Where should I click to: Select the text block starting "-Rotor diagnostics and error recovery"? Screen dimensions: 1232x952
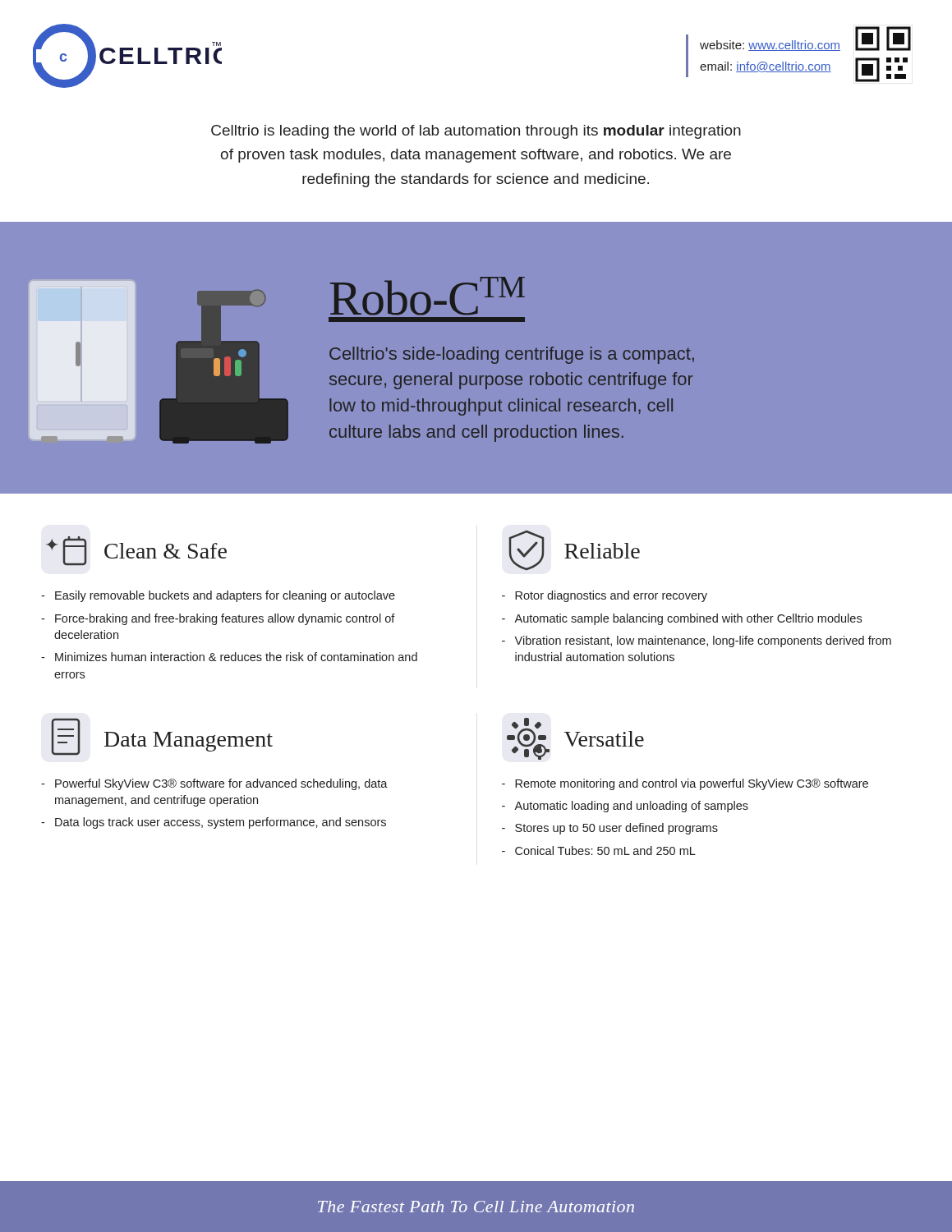(604, 596)
